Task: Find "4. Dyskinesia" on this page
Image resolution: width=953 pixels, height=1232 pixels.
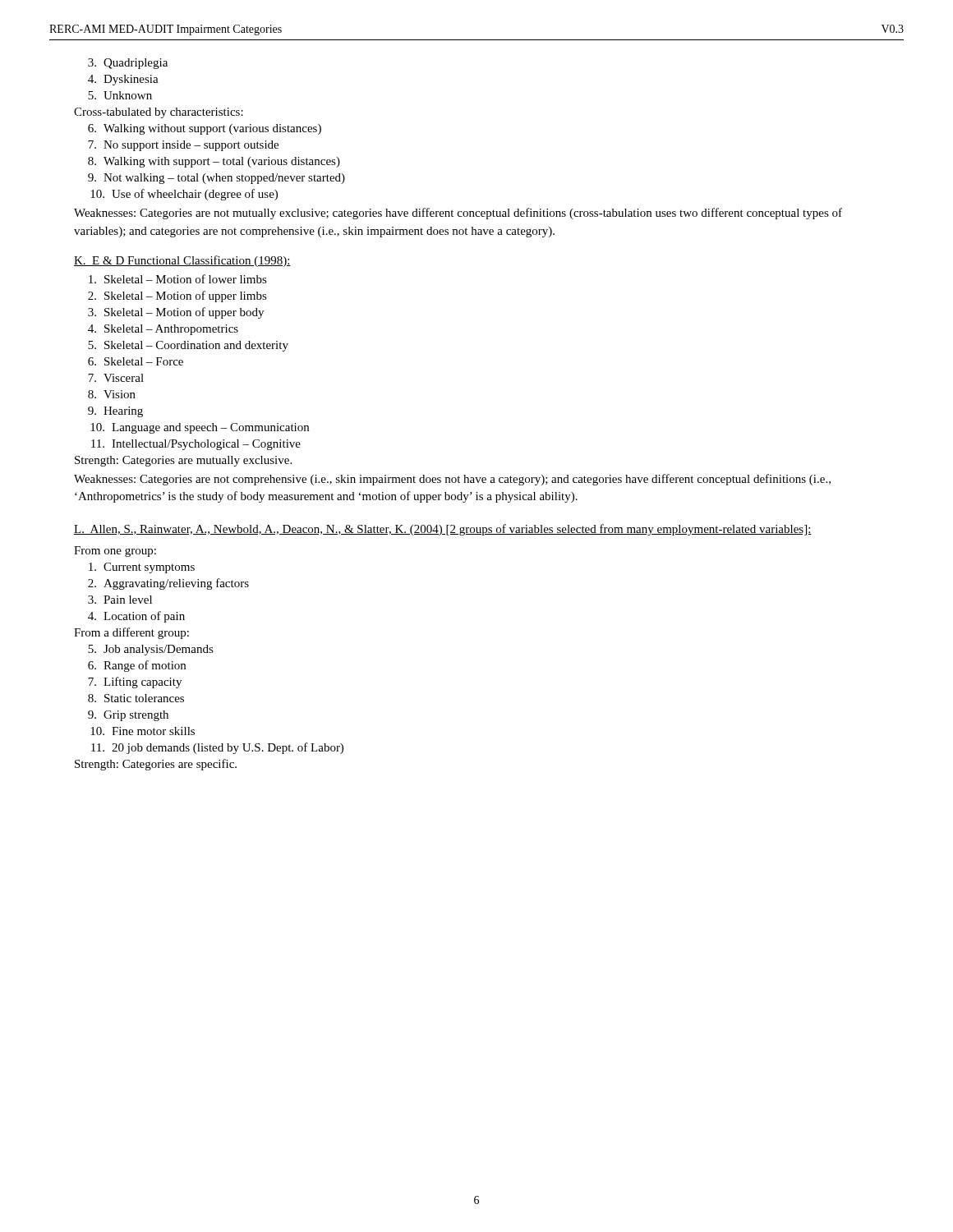Action: coord(116,79)
